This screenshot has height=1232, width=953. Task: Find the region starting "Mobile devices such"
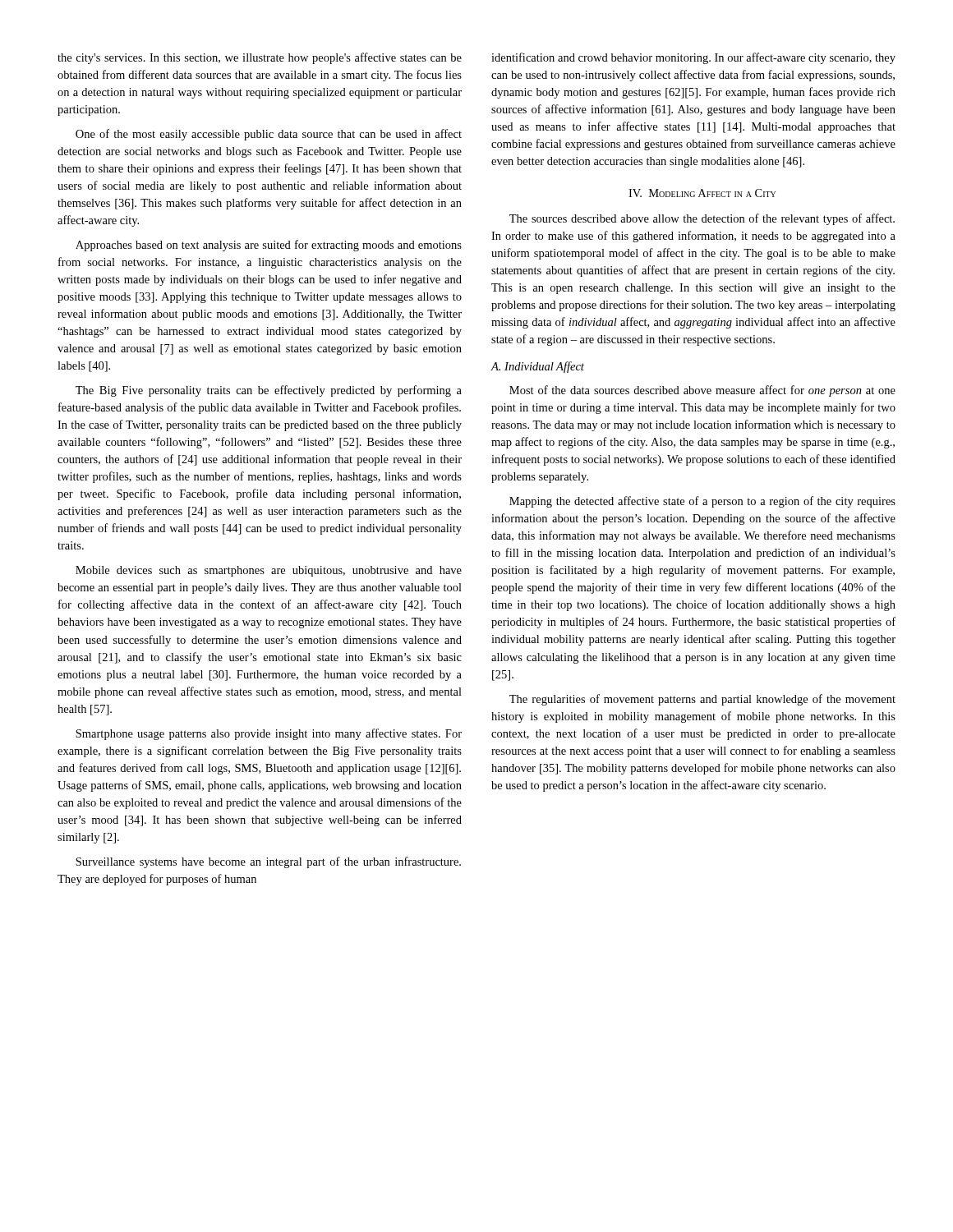260,640
